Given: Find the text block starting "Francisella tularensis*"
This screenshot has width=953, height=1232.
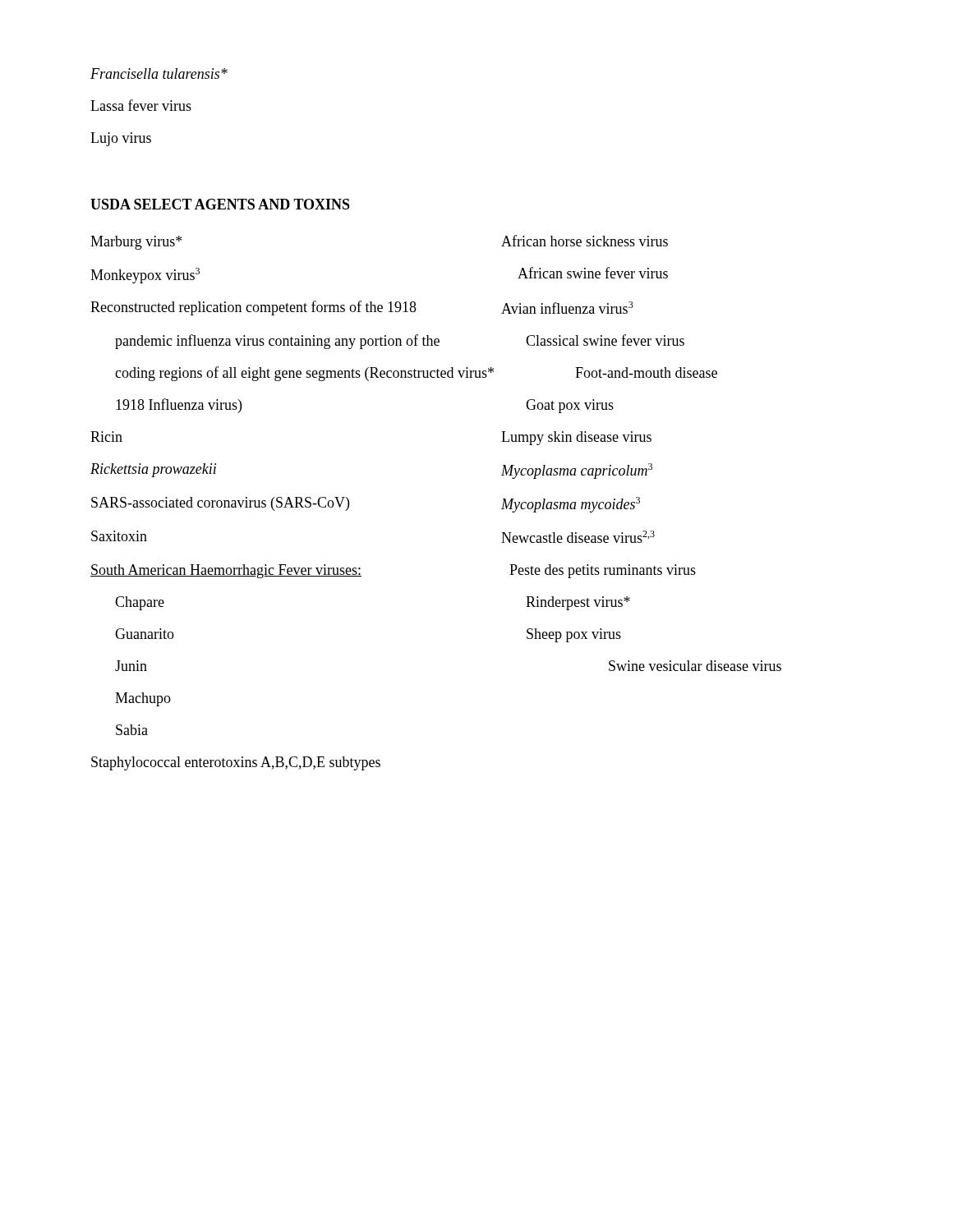Looking at the screenshot, I should point(159,74).
